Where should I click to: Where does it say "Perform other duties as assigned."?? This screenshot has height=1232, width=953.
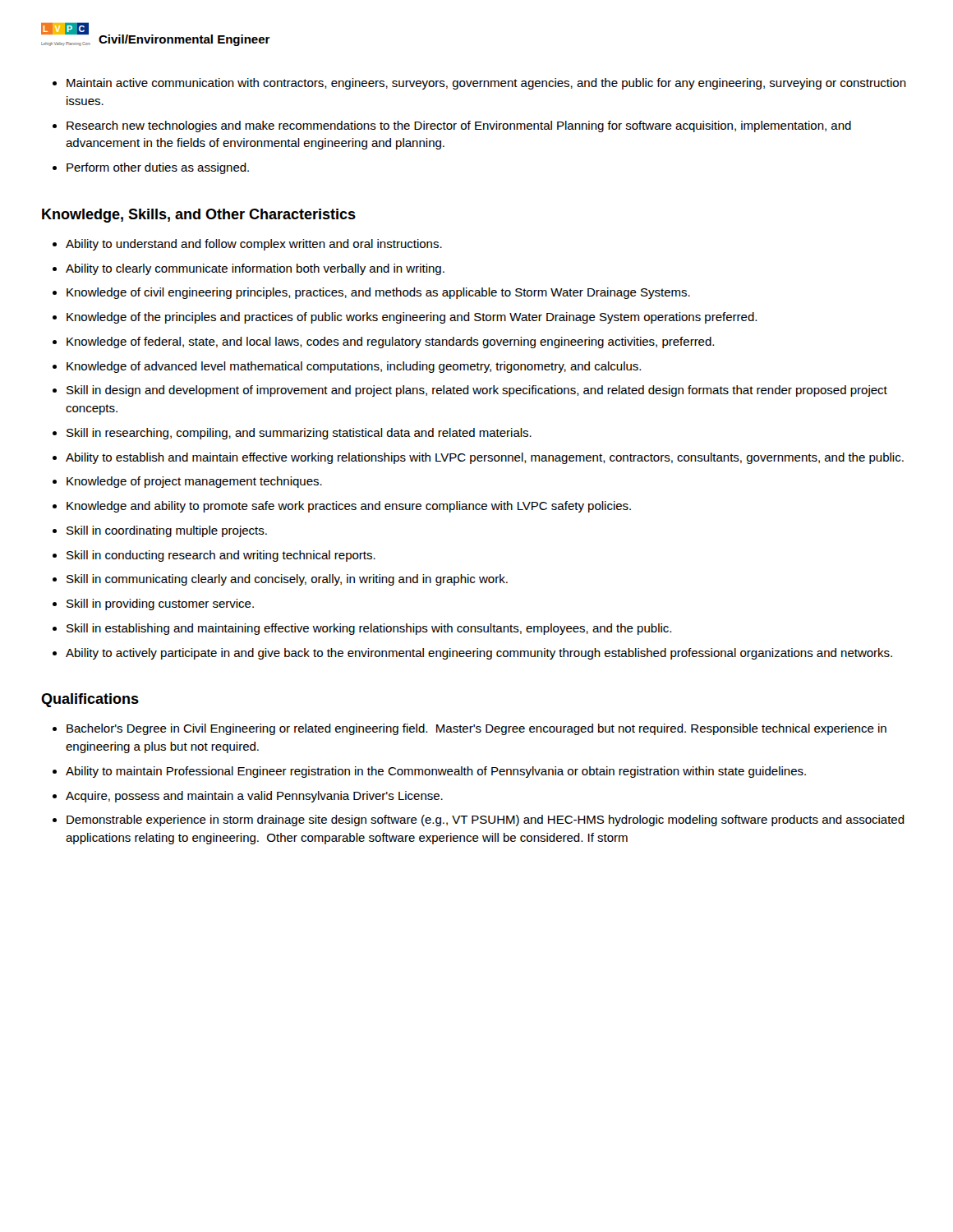tap(158, 168)
